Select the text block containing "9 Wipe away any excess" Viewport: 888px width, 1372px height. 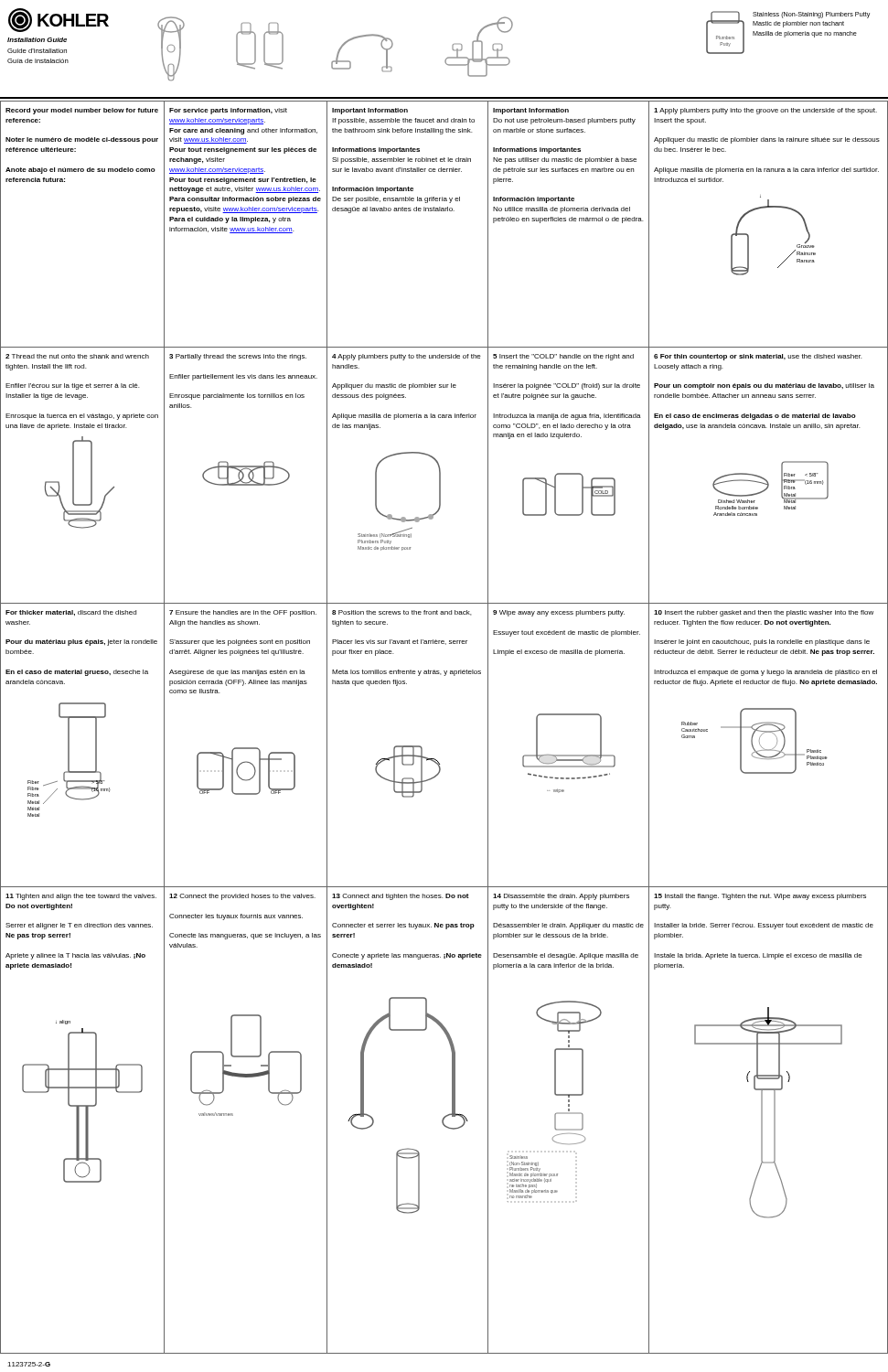(x=568, y=704)
